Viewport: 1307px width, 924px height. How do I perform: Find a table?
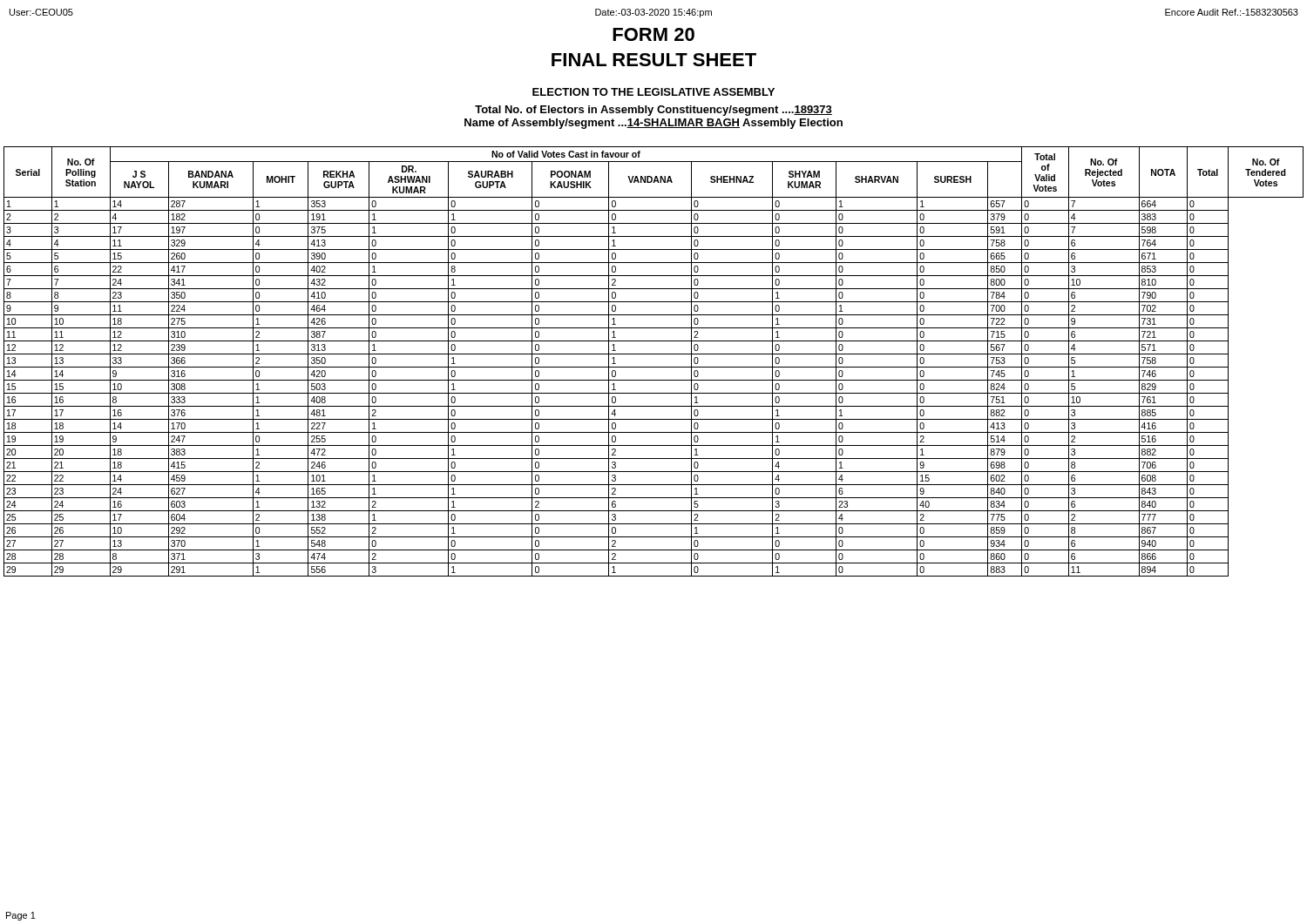click(654, 361)
